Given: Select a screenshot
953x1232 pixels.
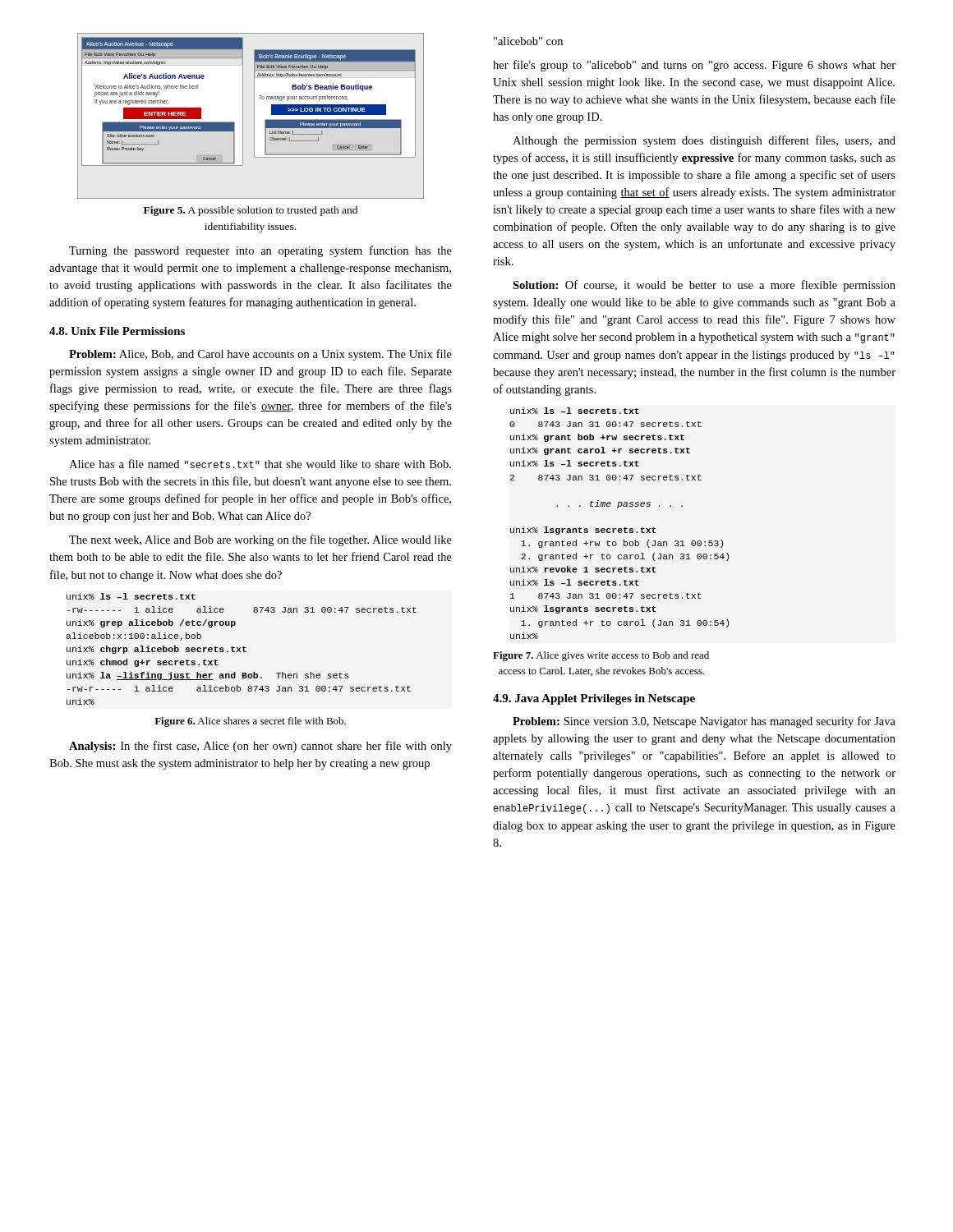Looking at the screenshot, I should pyautogui.click(x=251, y=116).
